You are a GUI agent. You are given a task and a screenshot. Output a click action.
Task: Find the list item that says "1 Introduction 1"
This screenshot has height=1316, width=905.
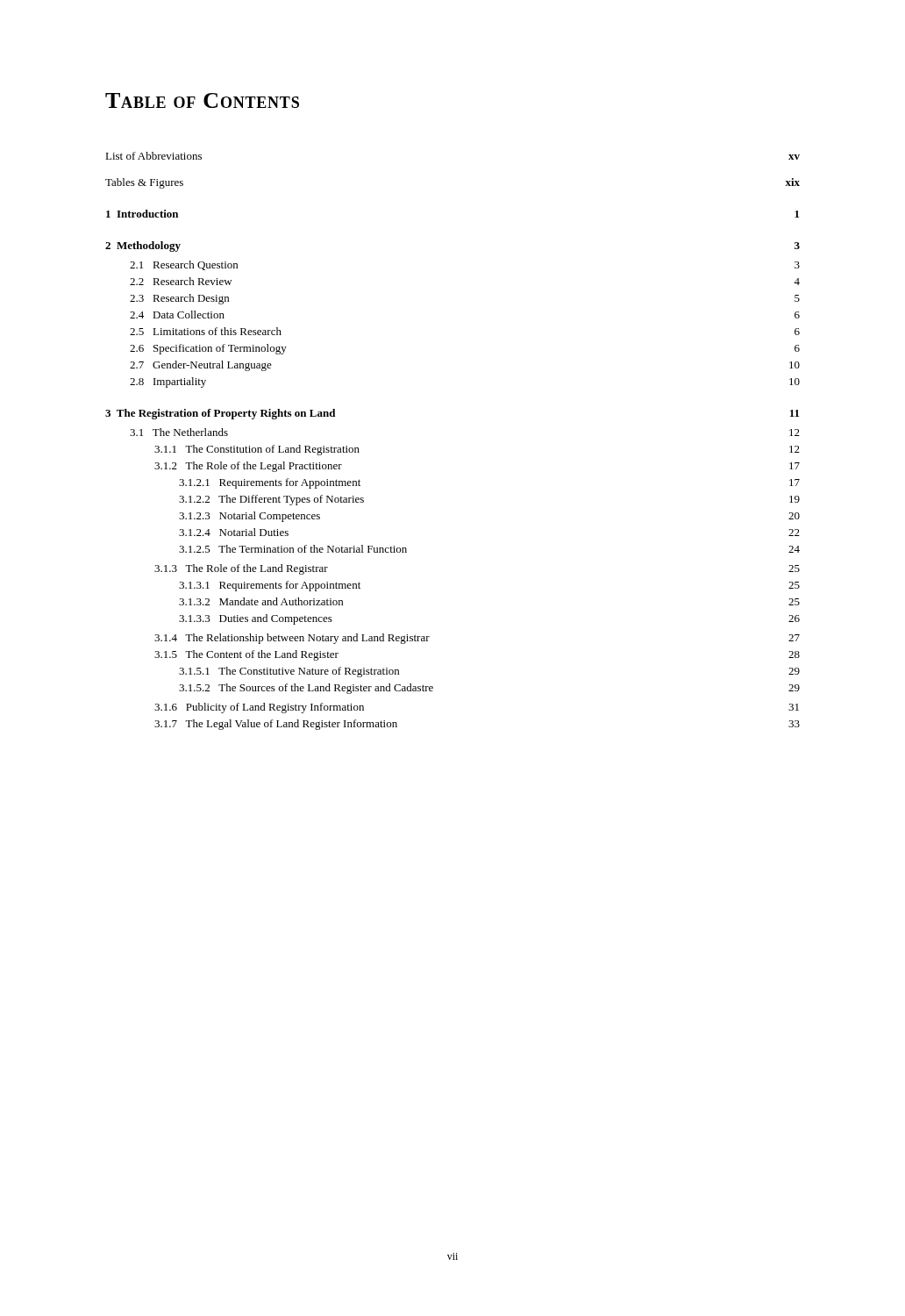147,214
